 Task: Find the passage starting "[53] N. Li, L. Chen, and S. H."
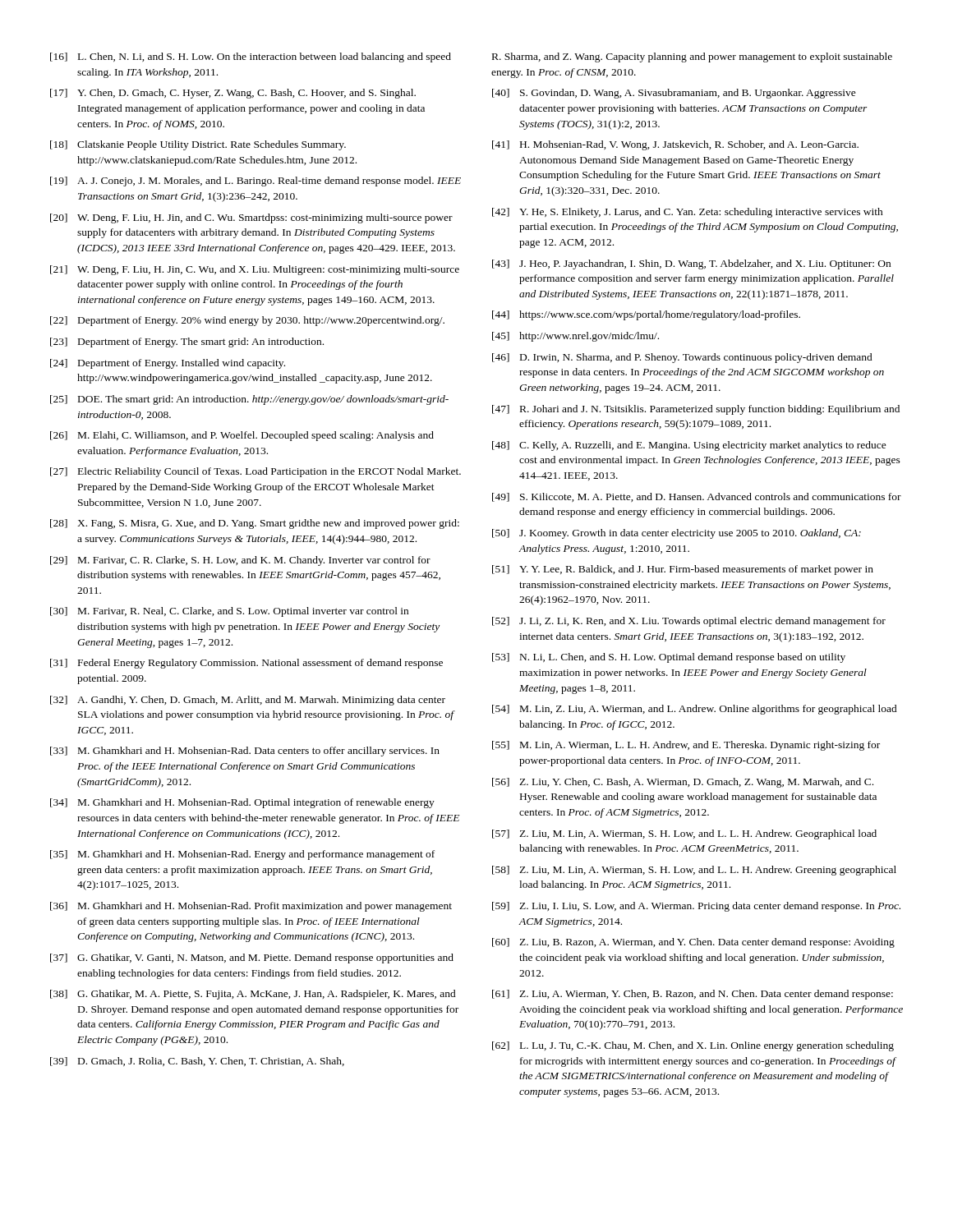[x=698, y=673]
